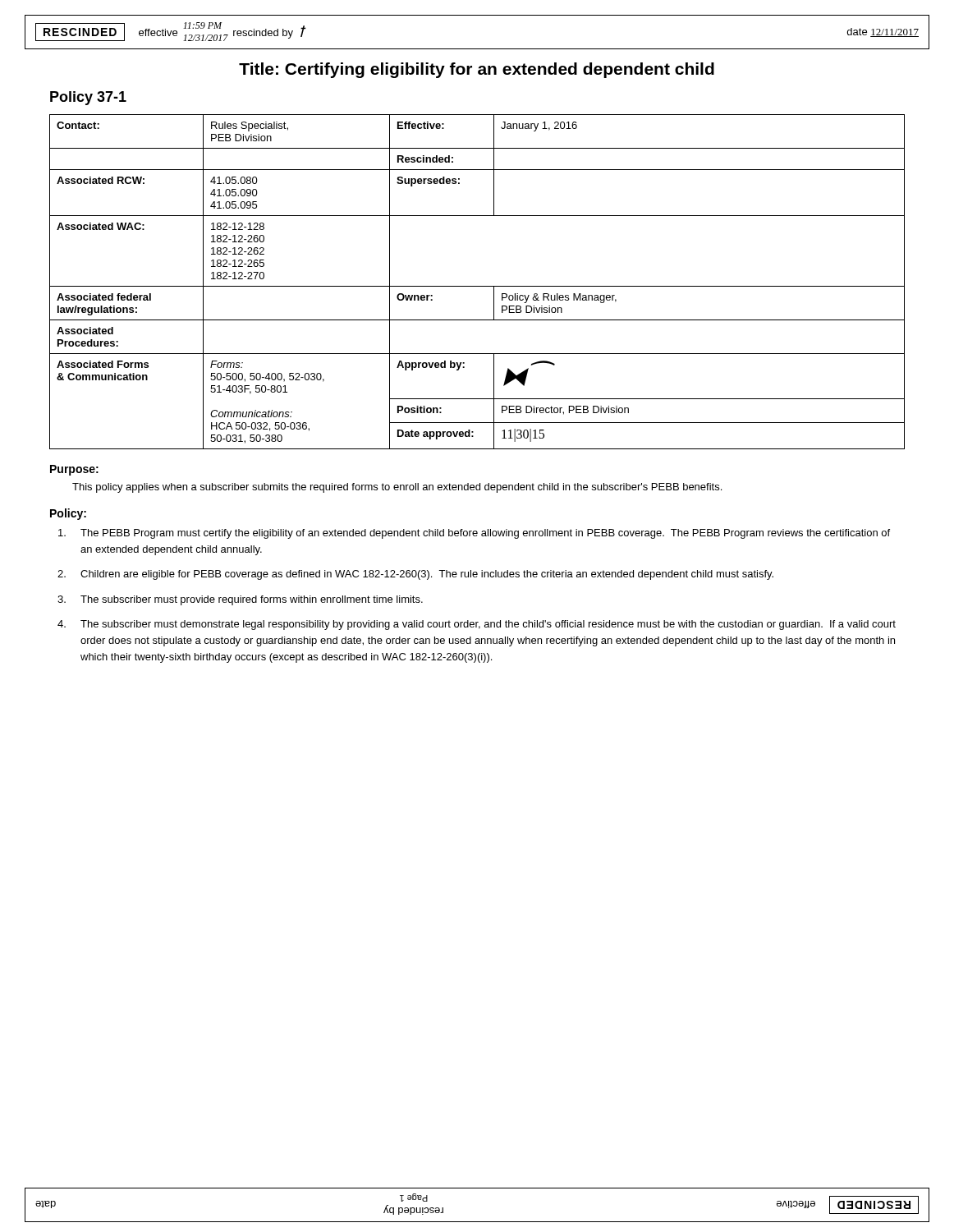The image size is (954, 1232).
Task: Locate the block starting "This policy applies"
Action: (x=397, y=487)
